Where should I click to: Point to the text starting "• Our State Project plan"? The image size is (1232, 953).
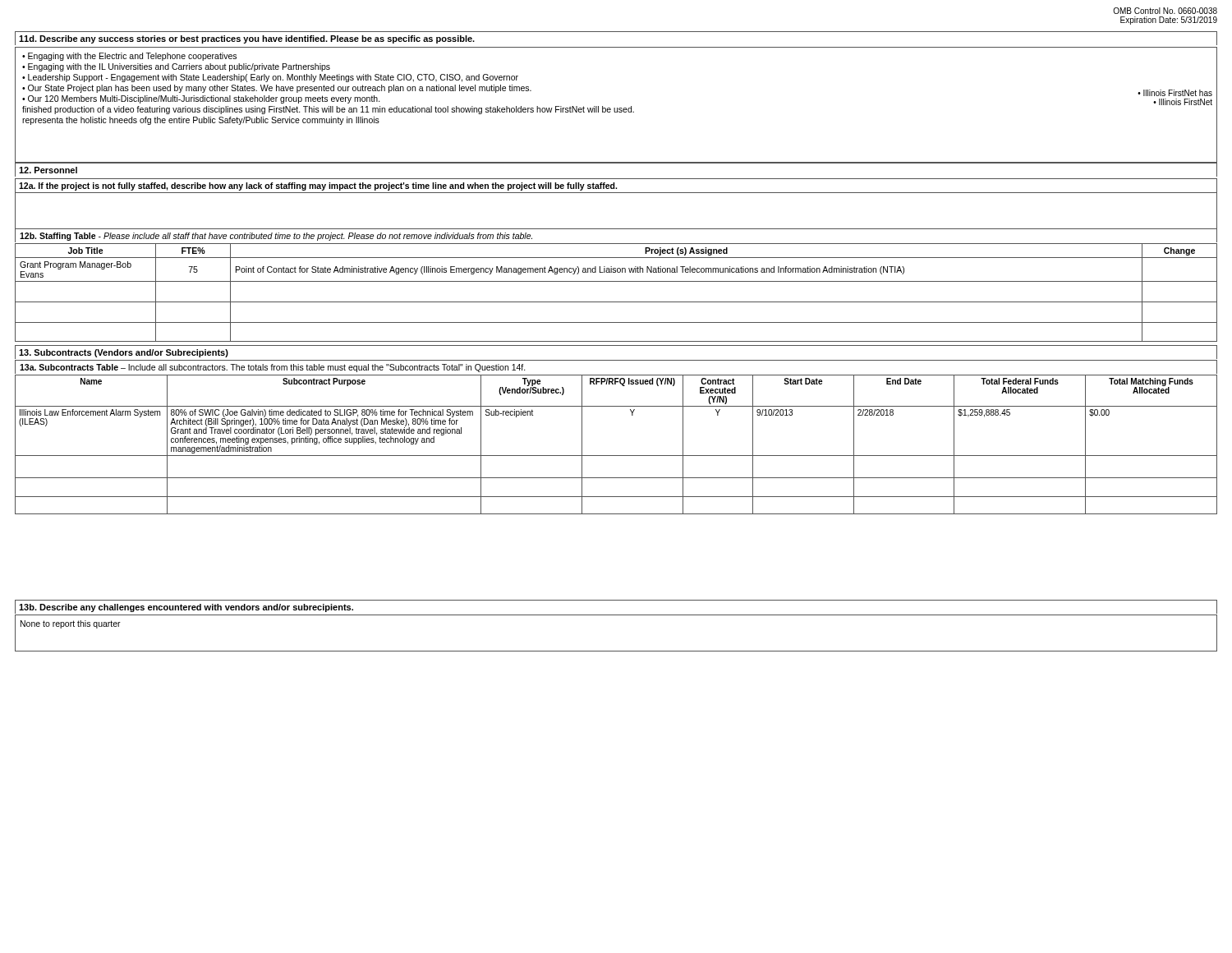(277, 88)
